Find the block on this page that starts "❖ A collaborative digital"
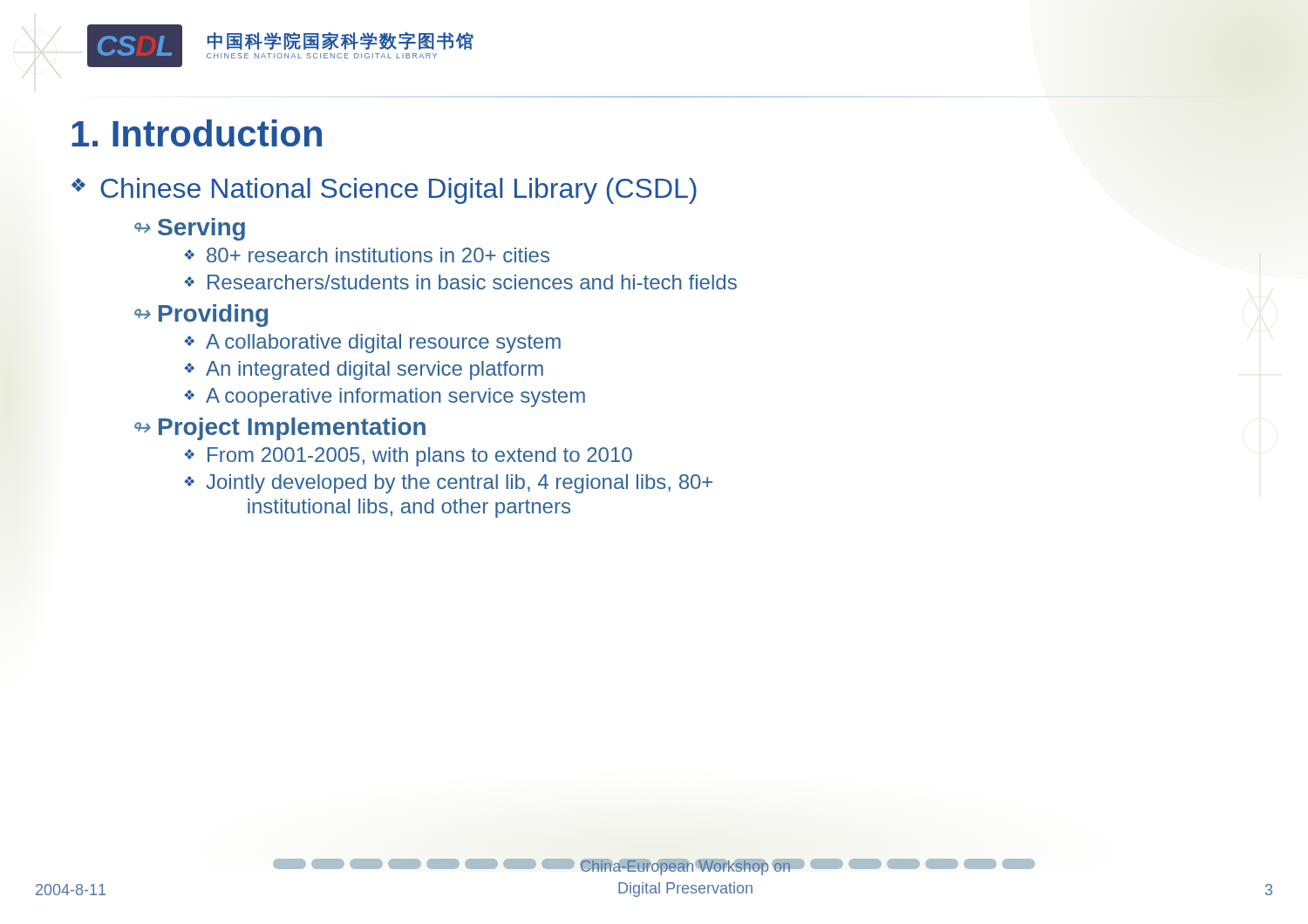Viewport: 1308px width, 924px height. coord(372,342)
